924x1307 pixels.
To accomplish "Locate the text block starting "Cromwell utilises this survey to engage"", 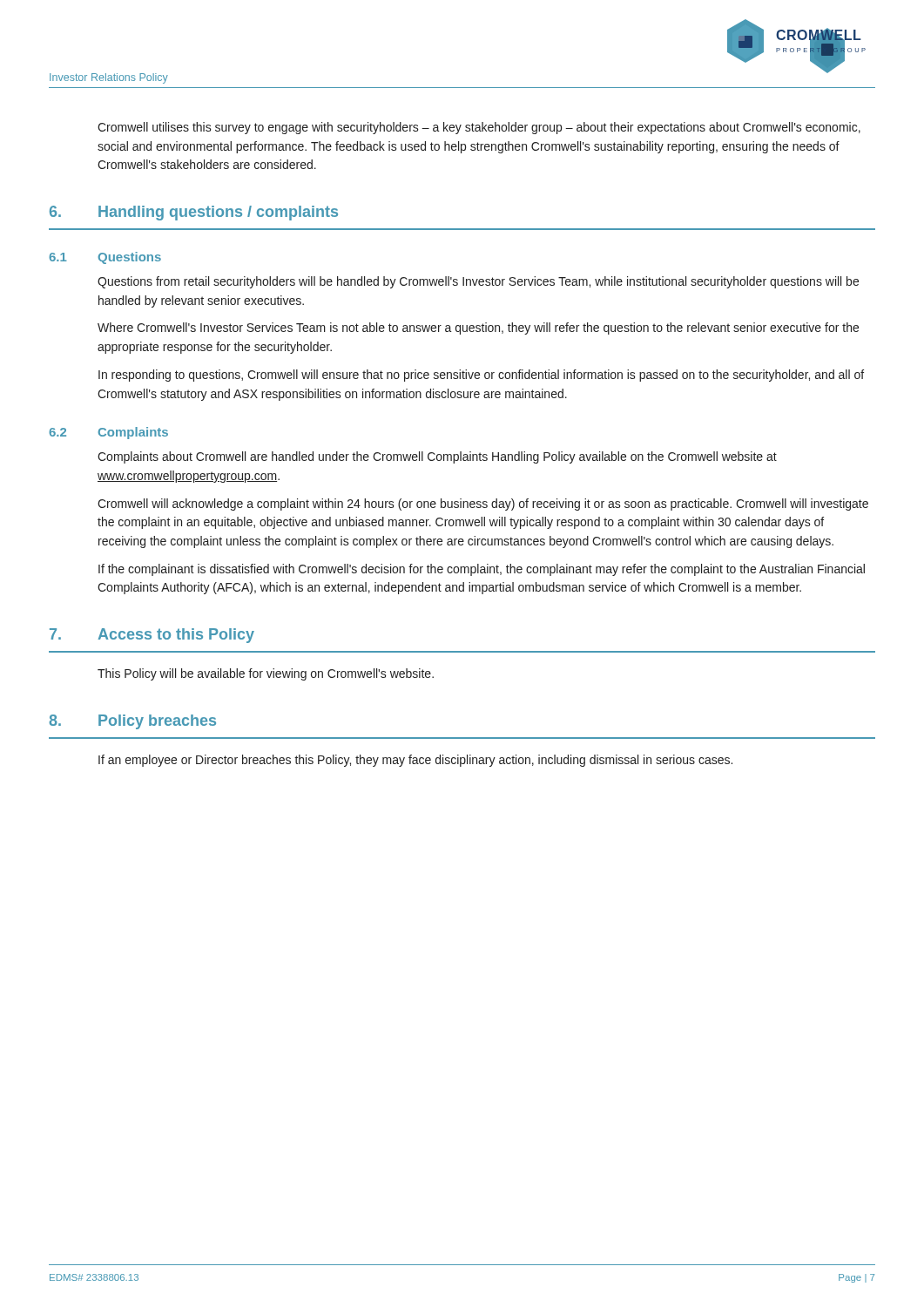I will (x=479, y=146).
